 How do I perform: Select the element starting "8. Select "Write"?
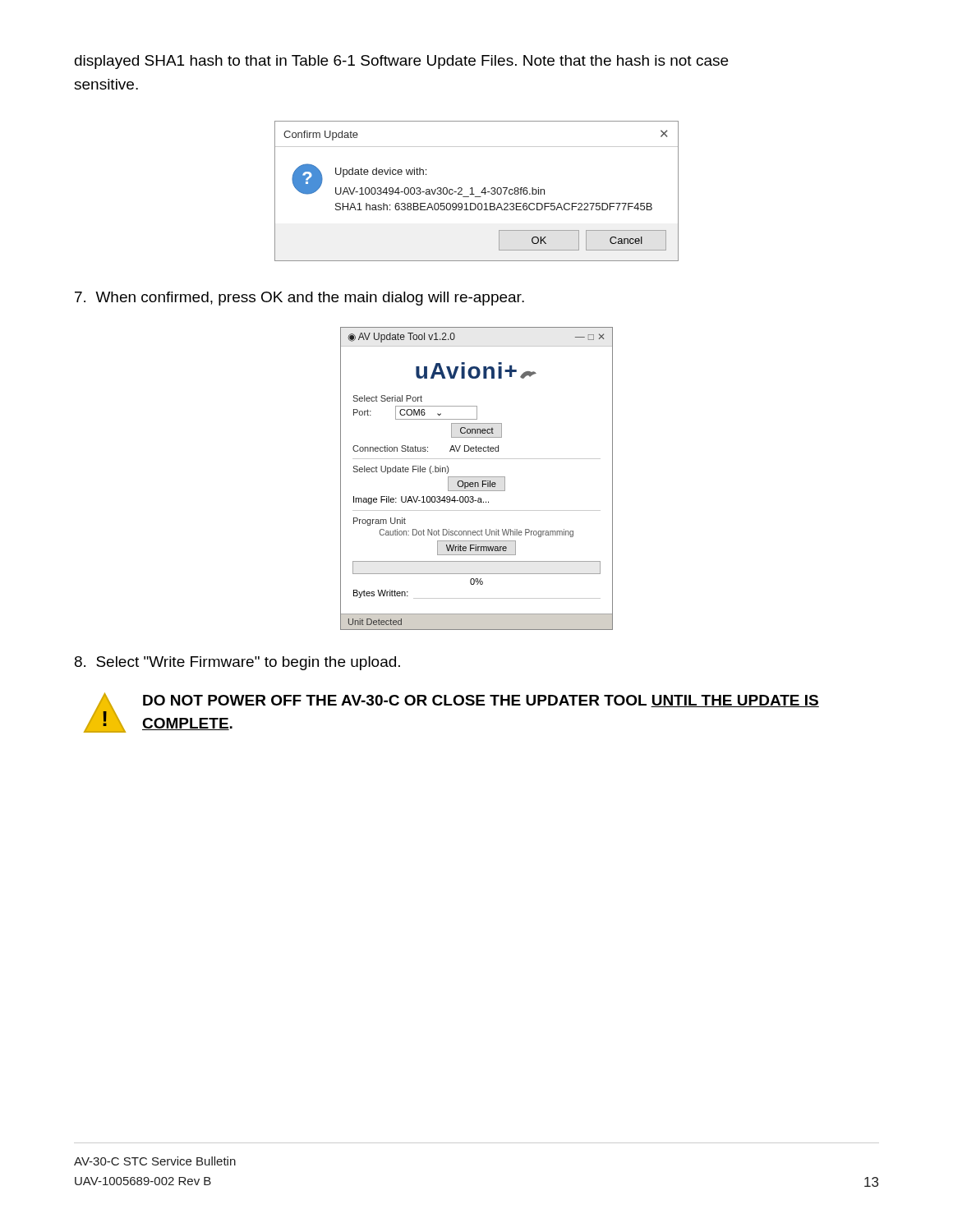pos(238,661)
